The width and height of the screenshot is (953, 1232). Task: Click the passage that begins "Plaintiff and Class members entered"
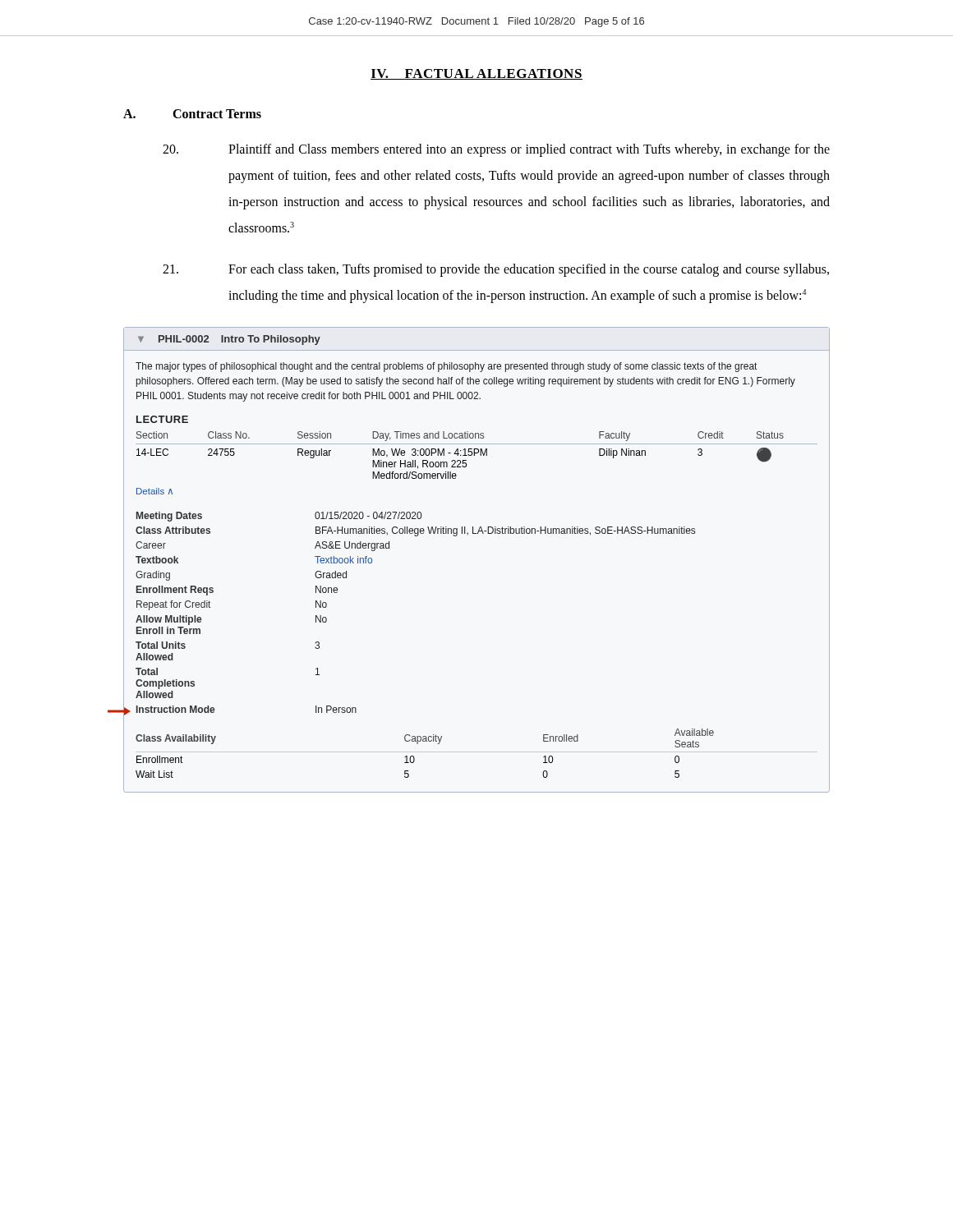476,189
